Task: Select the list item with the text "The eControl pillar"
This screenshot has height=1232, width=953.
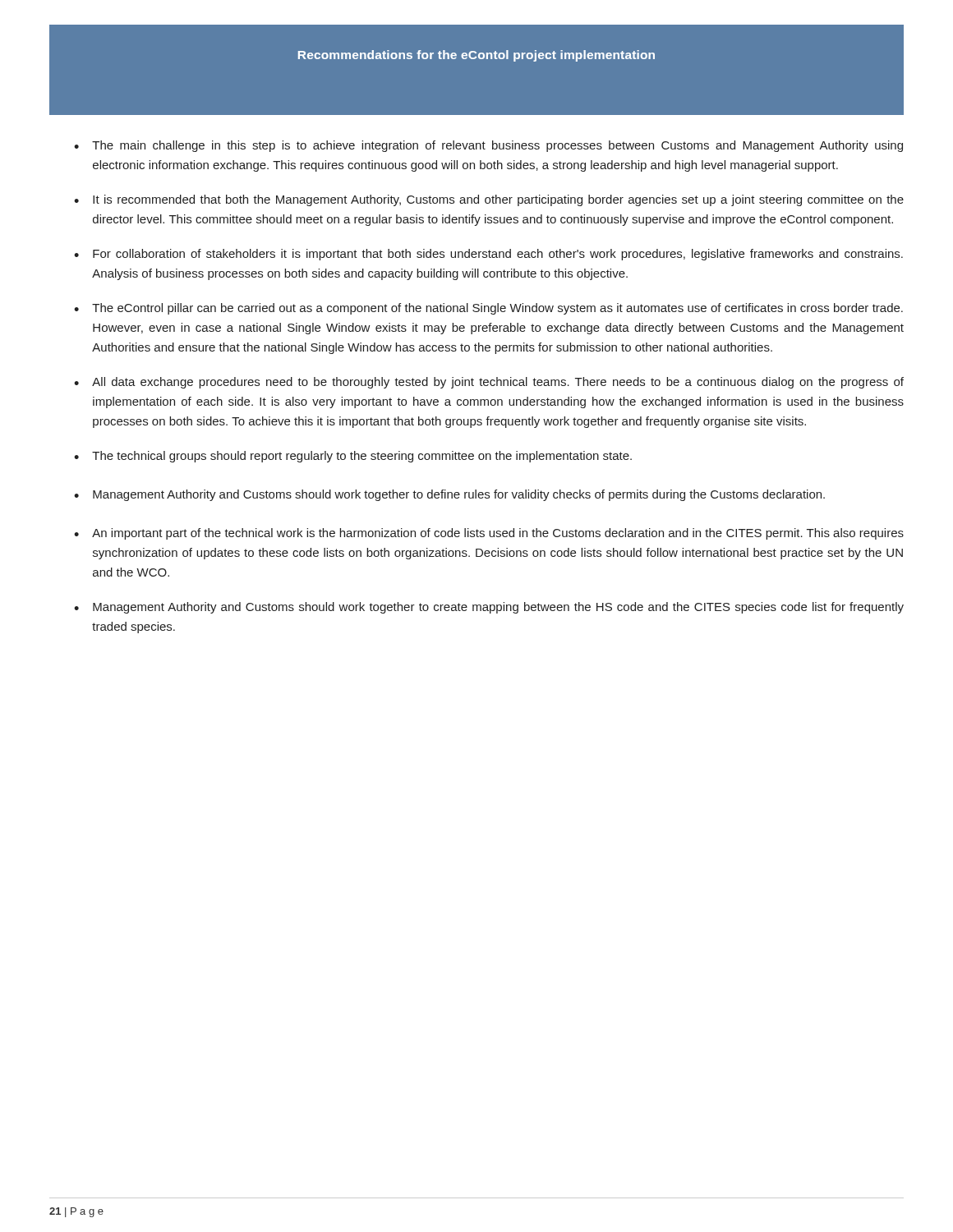Action: 498,328
